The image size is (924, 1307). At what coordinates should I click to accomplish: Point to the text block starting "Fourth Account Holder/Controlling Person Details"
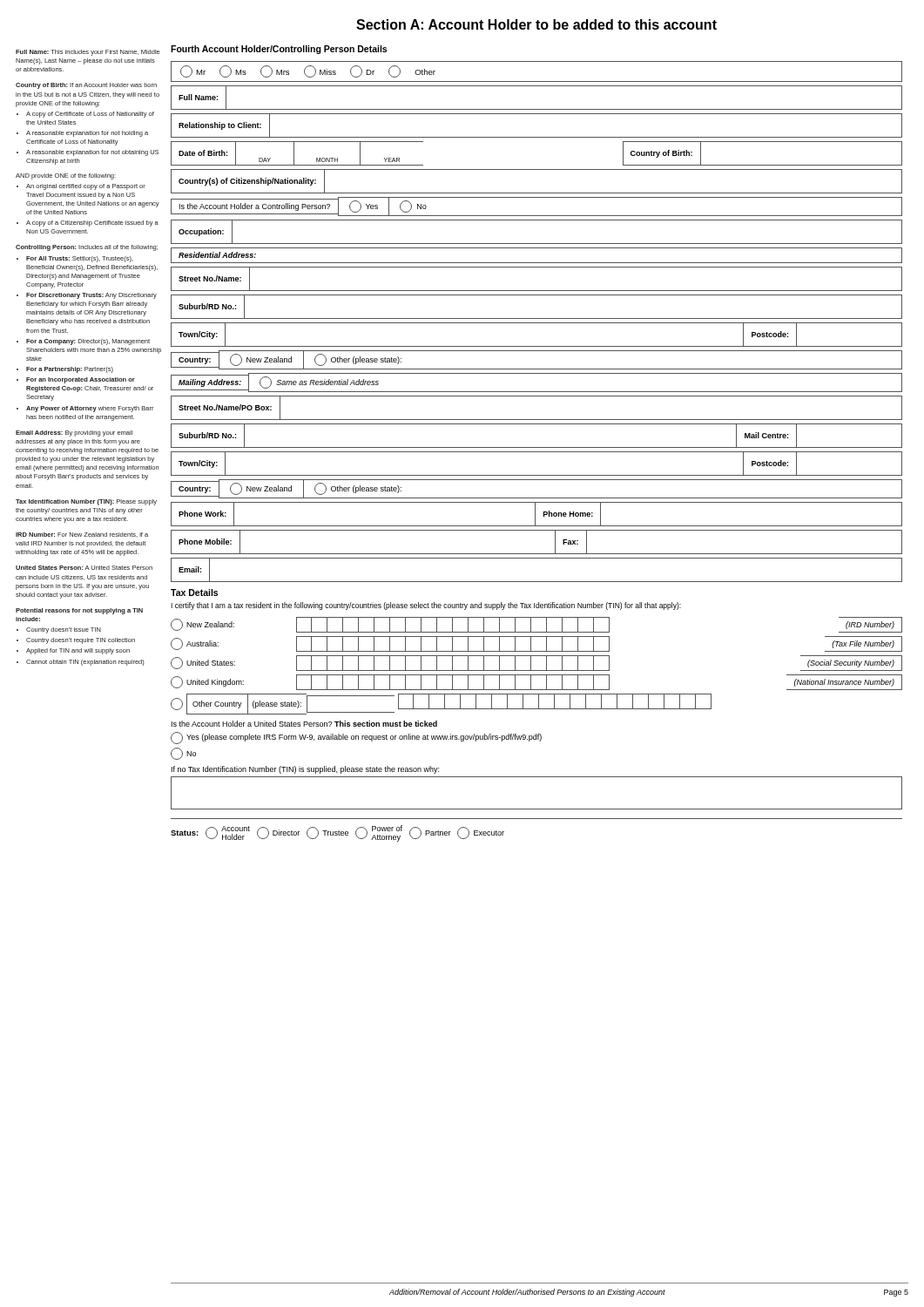tap(279, 49)
